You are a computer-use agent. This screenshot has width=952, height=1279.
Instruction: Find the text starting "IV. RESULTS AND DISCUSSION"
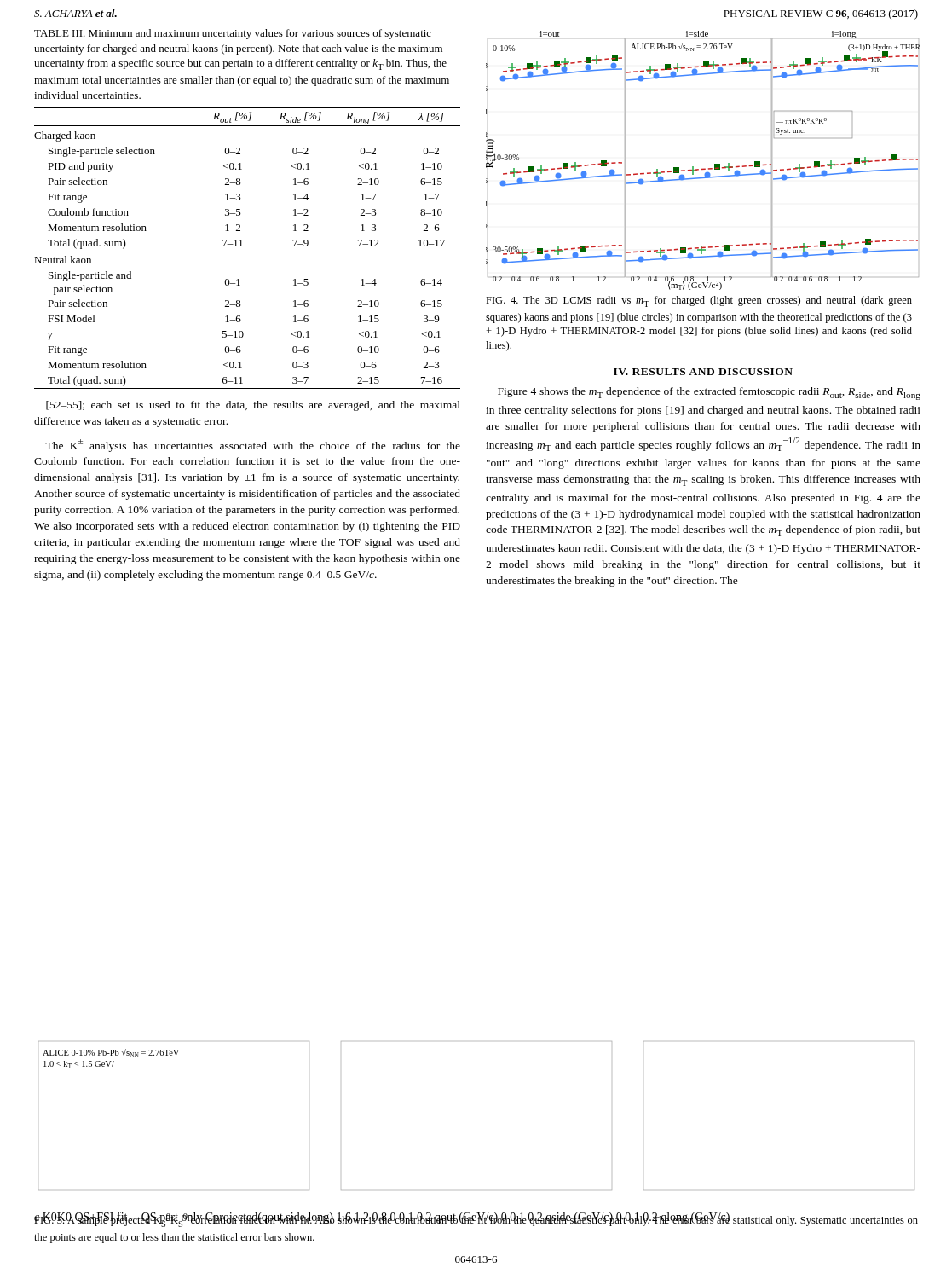point(703,372)
